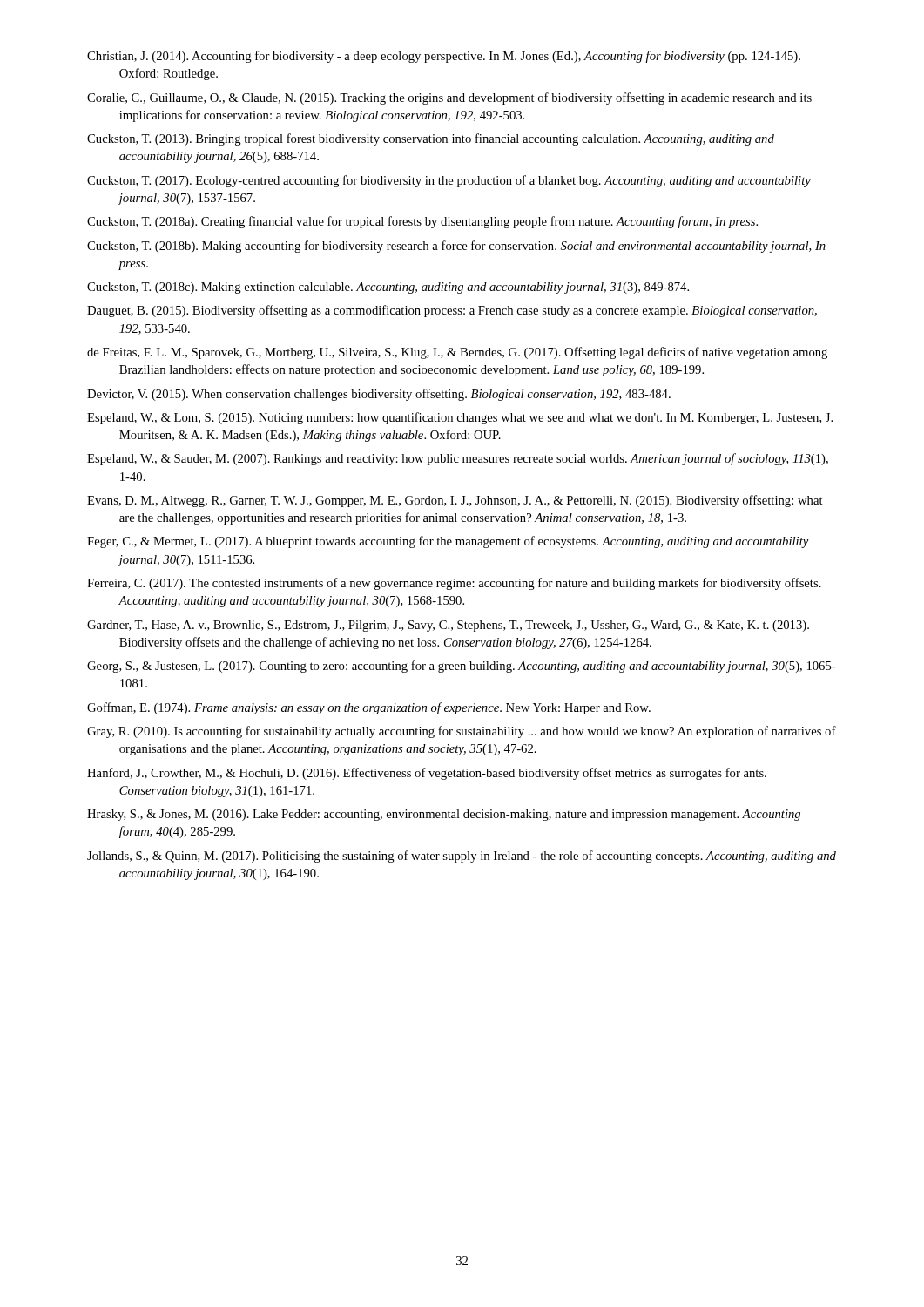Select the block starting "Cuckston, T. (2018a). Creating financial"
Screen dimensions: 1307x924
[x=423, y=222]
